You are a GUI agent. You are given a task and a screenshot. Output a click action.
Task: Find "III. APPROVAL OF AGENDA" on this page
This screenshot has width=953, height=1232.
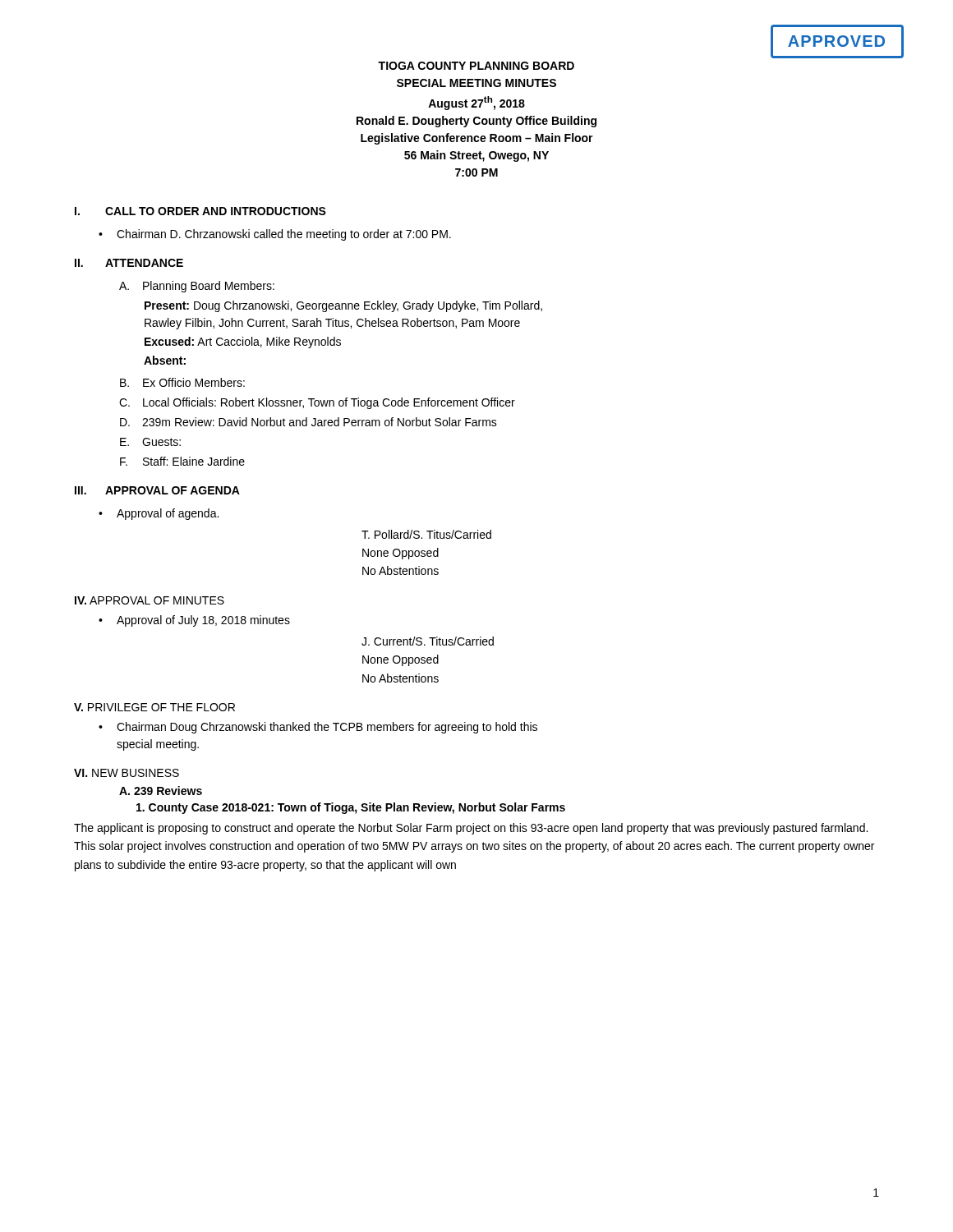(157, 490)
